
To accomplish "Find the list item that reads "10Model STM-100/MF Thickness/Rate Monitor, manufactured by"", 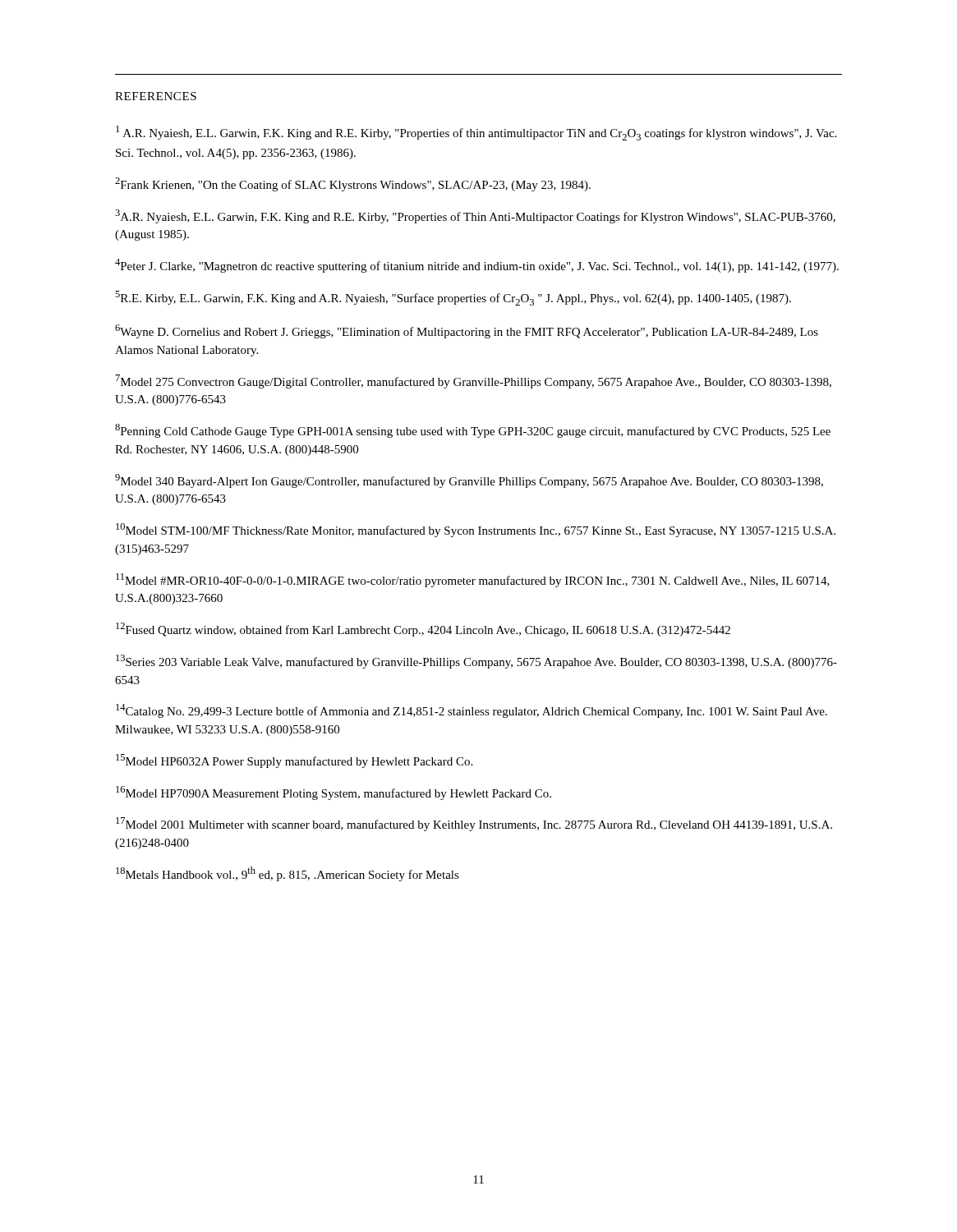I will click(x=476, y=538).
